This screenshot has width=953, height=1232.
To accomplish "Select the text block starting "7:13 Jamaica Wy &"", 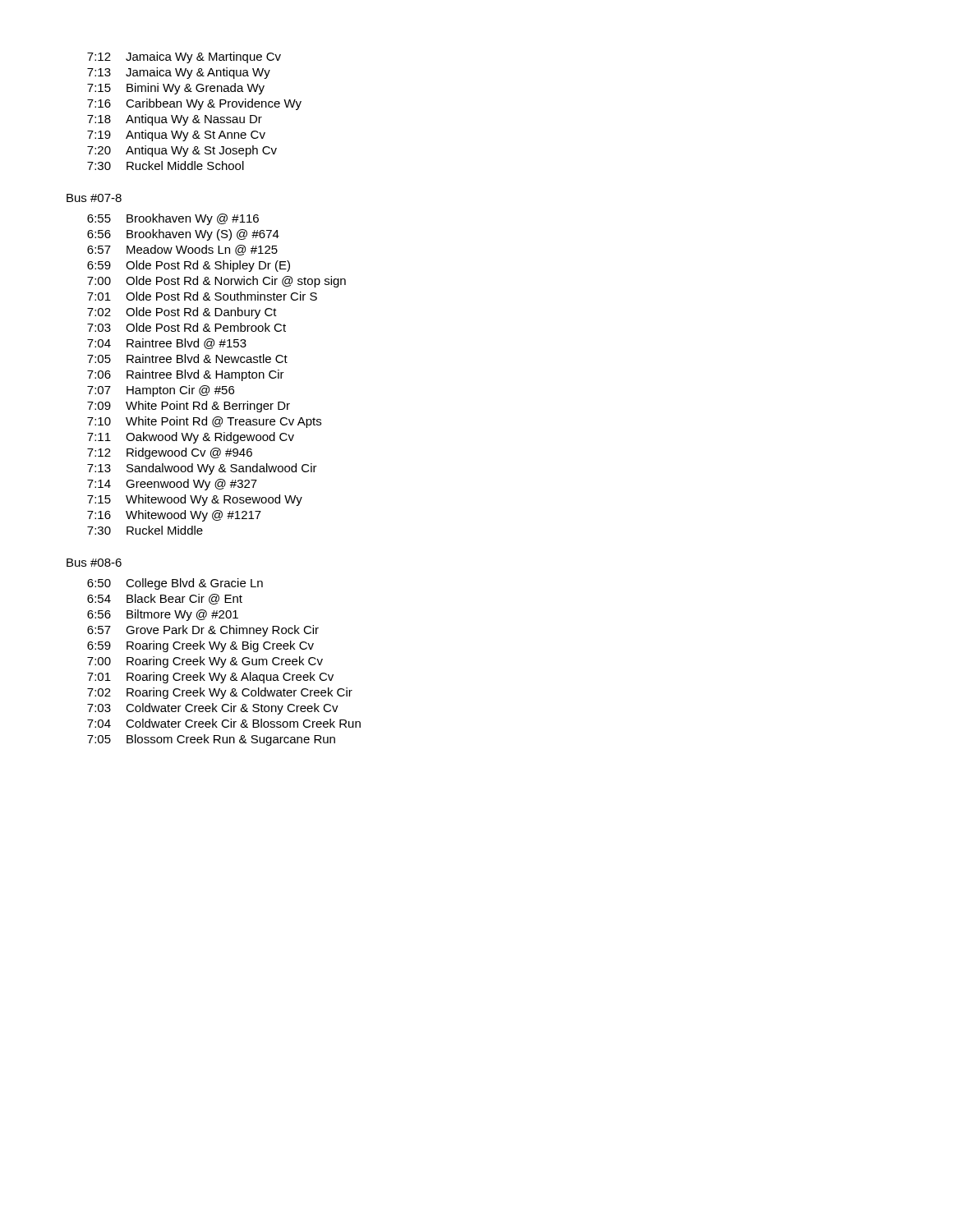I will point(179,73).
